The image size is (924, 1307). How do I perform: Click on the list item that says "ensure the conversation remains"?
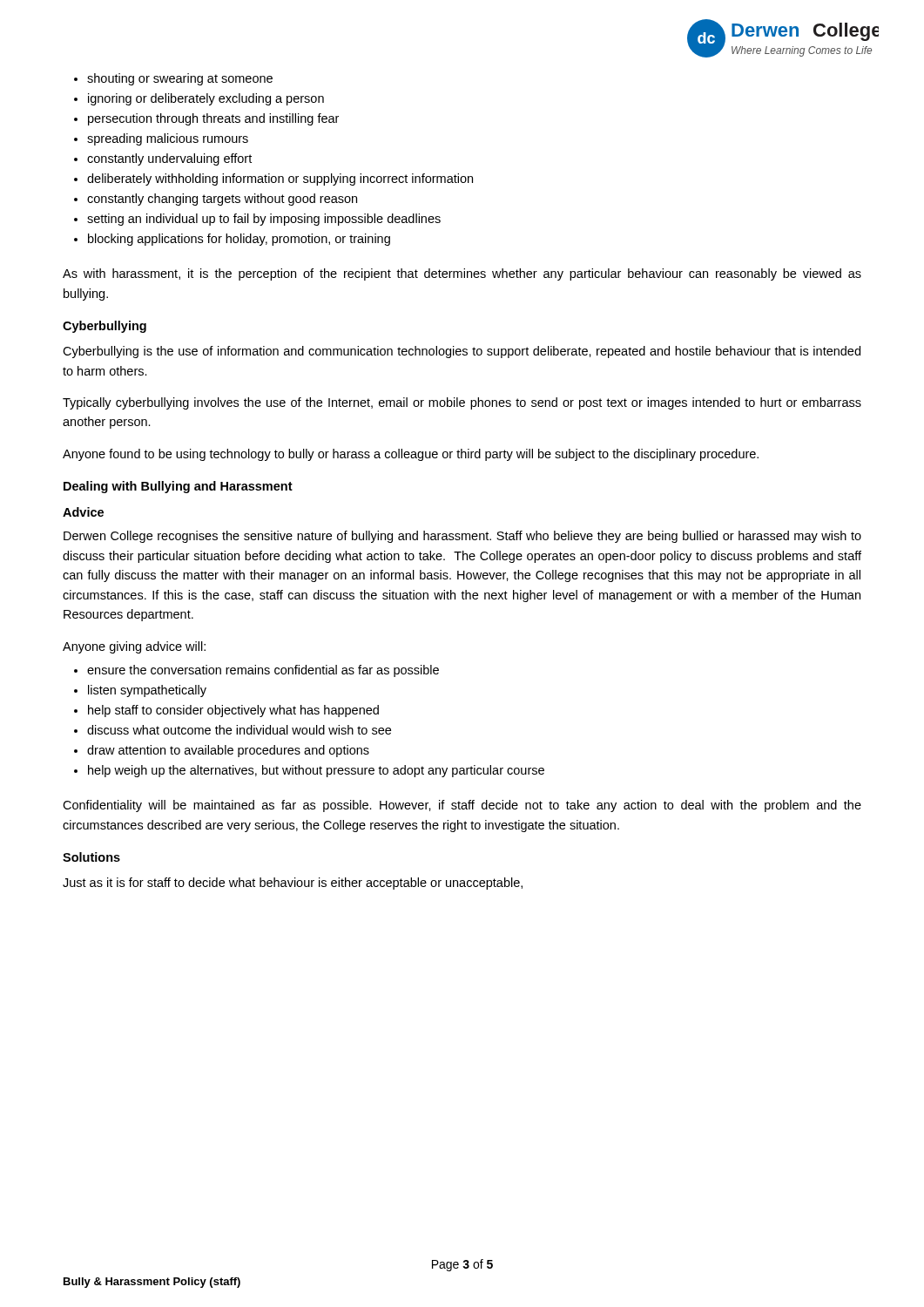pyautogui.click(x=263, y=671)
